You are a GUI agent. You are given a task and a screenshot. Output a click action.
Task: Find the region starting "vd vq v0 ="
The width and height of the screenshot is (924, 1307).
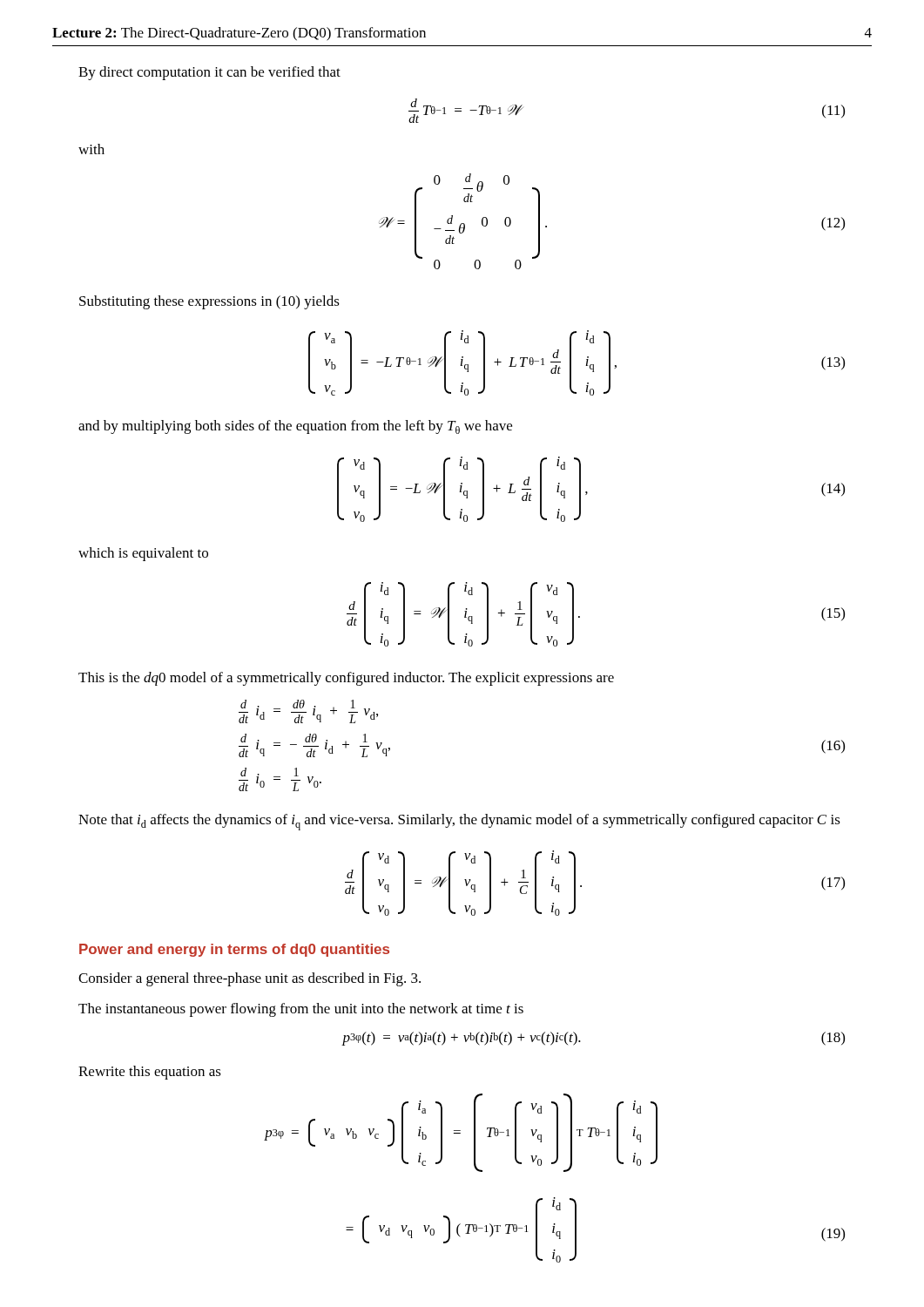coord(591,489)
